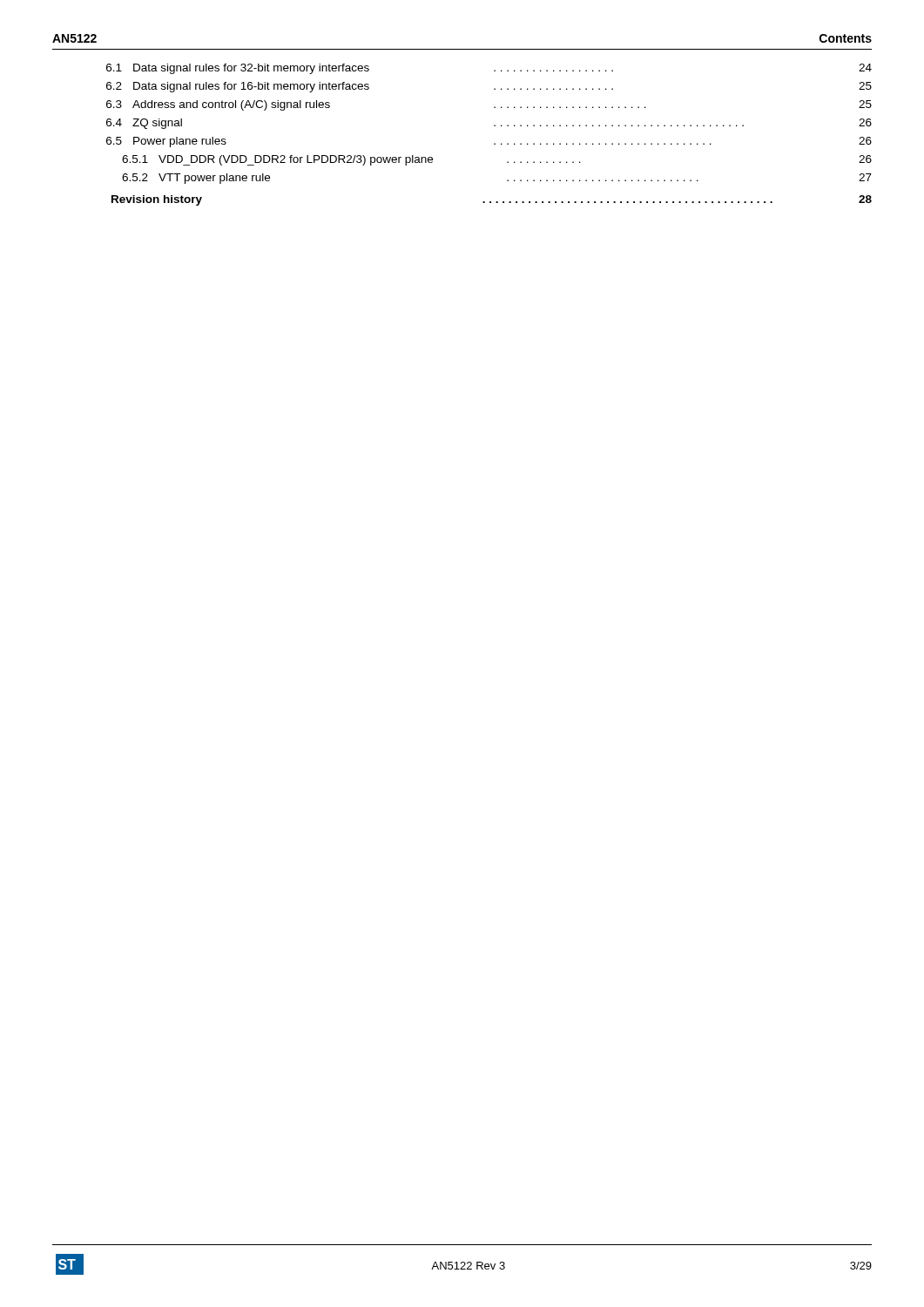Locate the block of text that opens with "6.2 Data signal"
The width and height of the screenshot is (924, 1307).
pos(249,87)
